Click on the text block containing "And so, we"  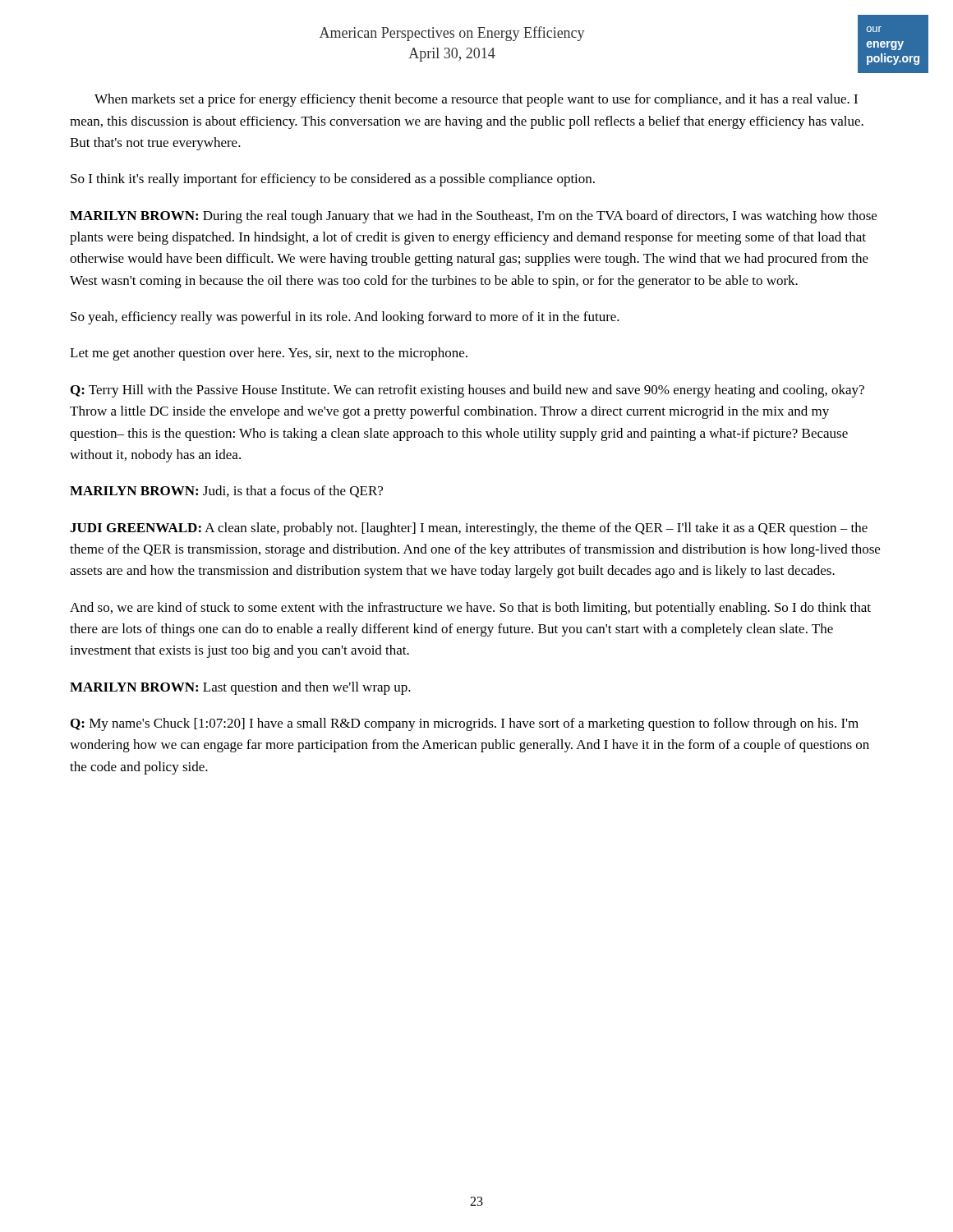[470, 629]
